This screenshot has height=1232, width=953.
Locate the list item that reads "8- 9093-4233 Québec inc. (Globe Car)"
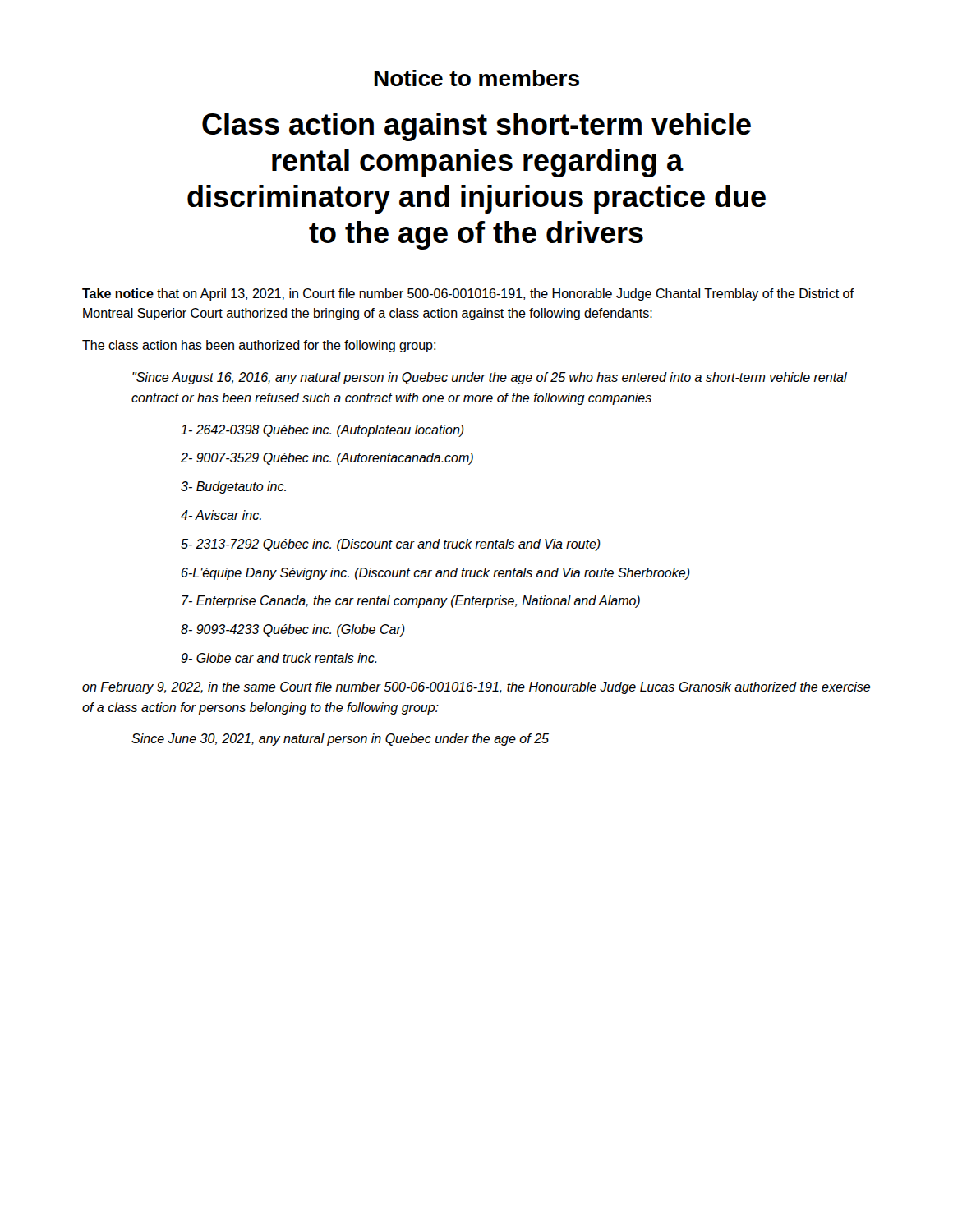point(293,630)
